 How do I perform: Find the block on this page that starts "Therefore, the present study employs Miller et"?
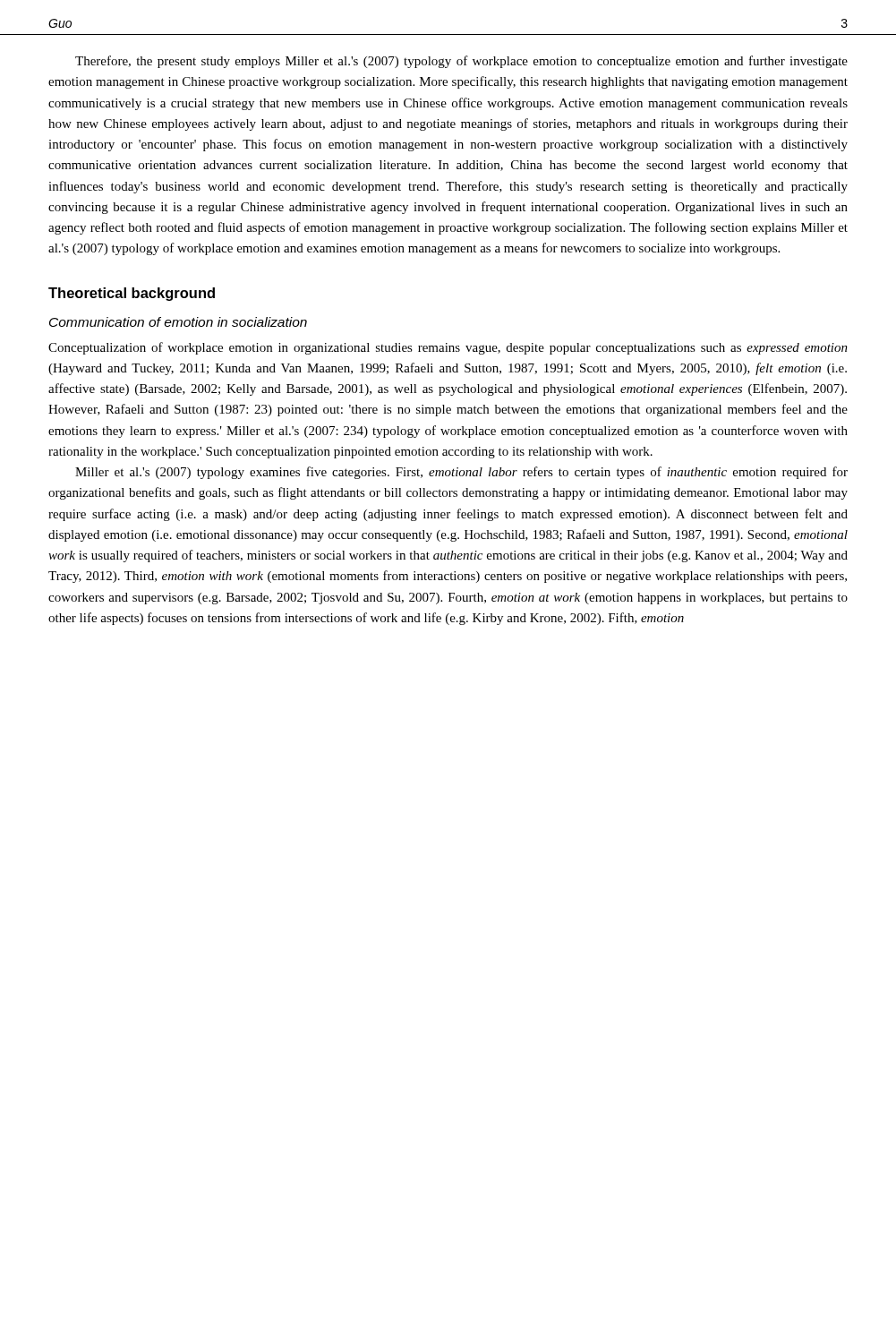coord(448,155)
